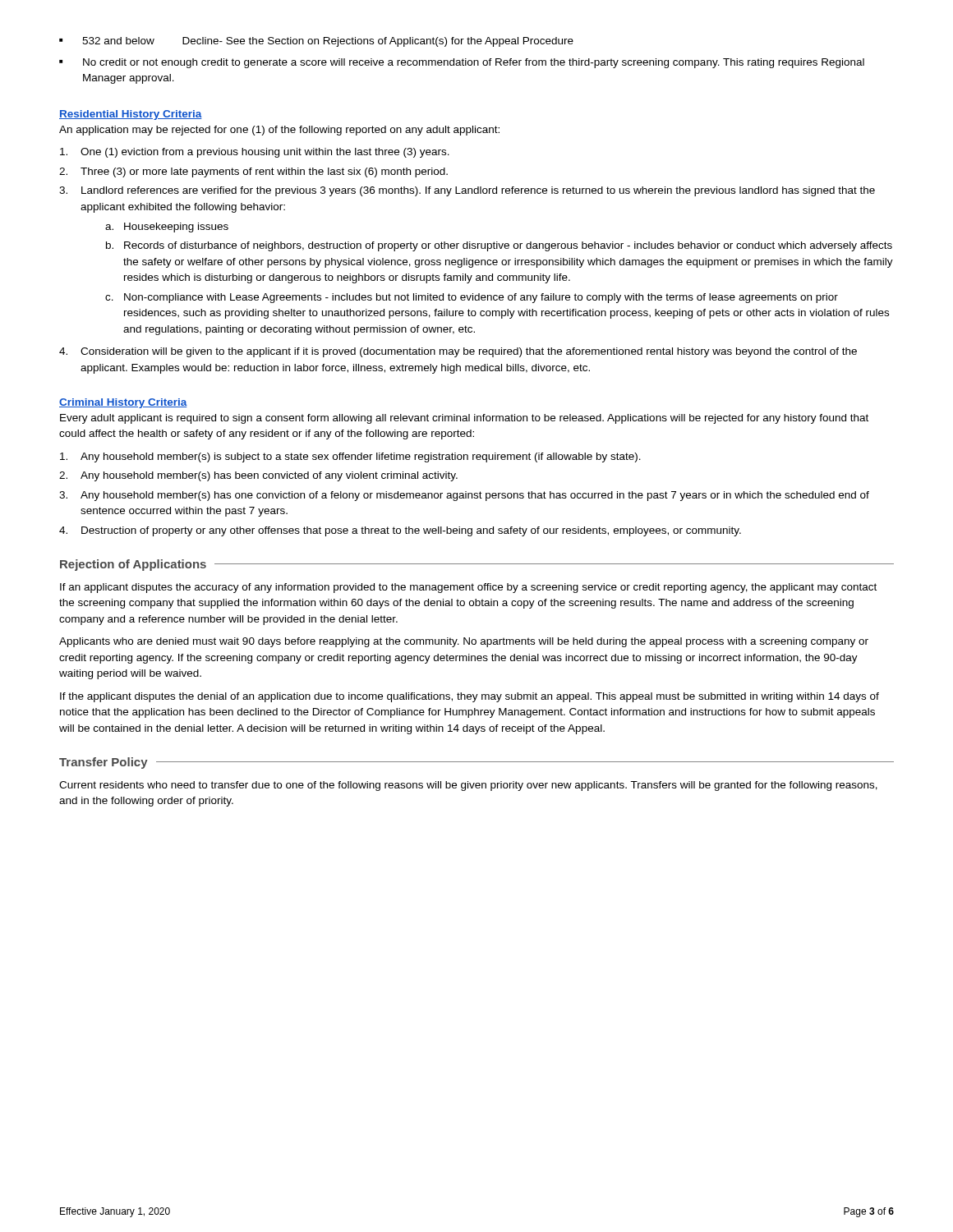Locate the block of text that opens with "4. Destruction of property or"
Viewport: 953px width, 1232px height.
point(476,530)
